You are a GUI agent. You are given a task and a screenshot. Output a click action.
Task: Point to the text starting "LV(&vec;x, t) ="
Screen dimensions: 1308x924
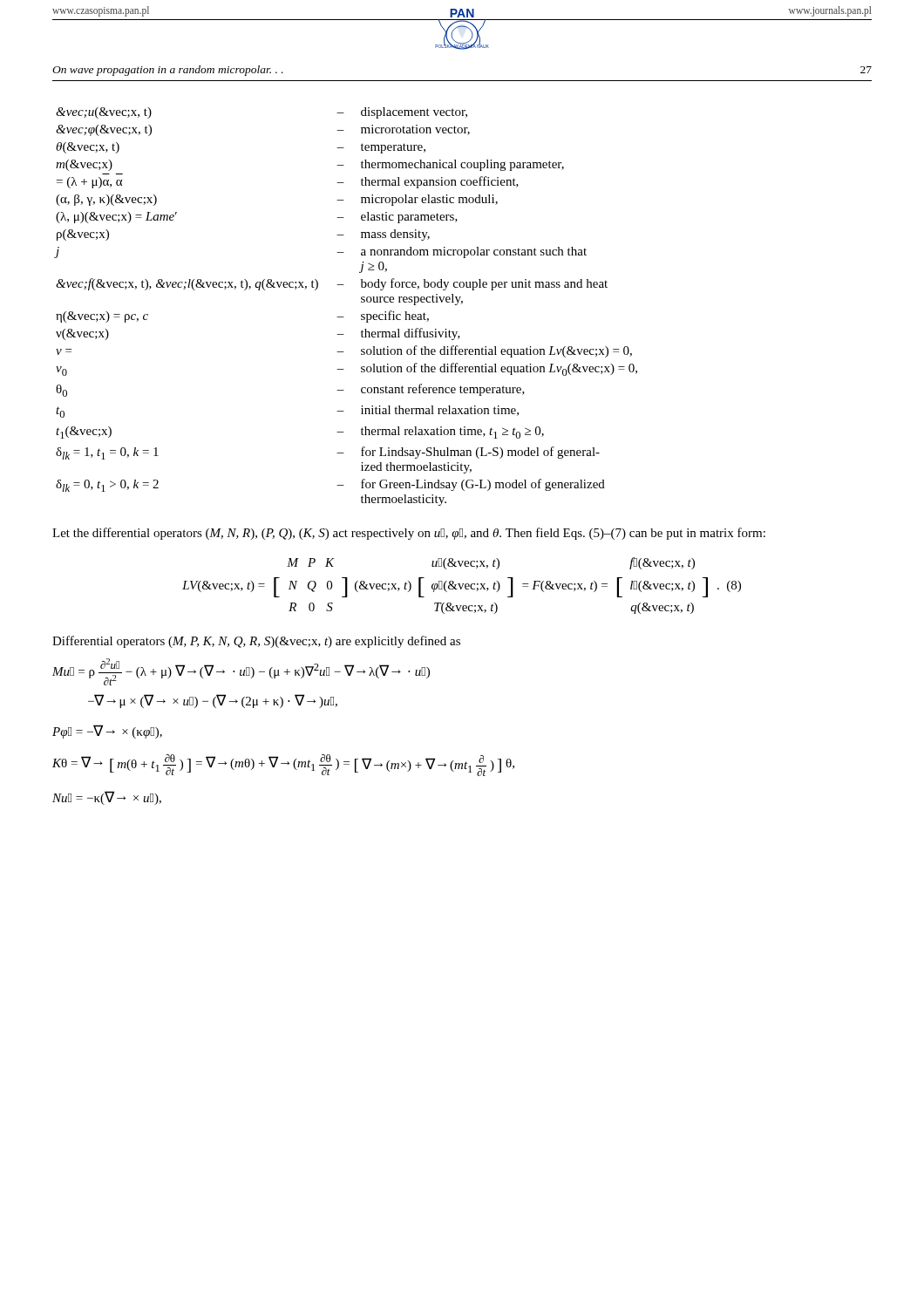tap(462, 586)
